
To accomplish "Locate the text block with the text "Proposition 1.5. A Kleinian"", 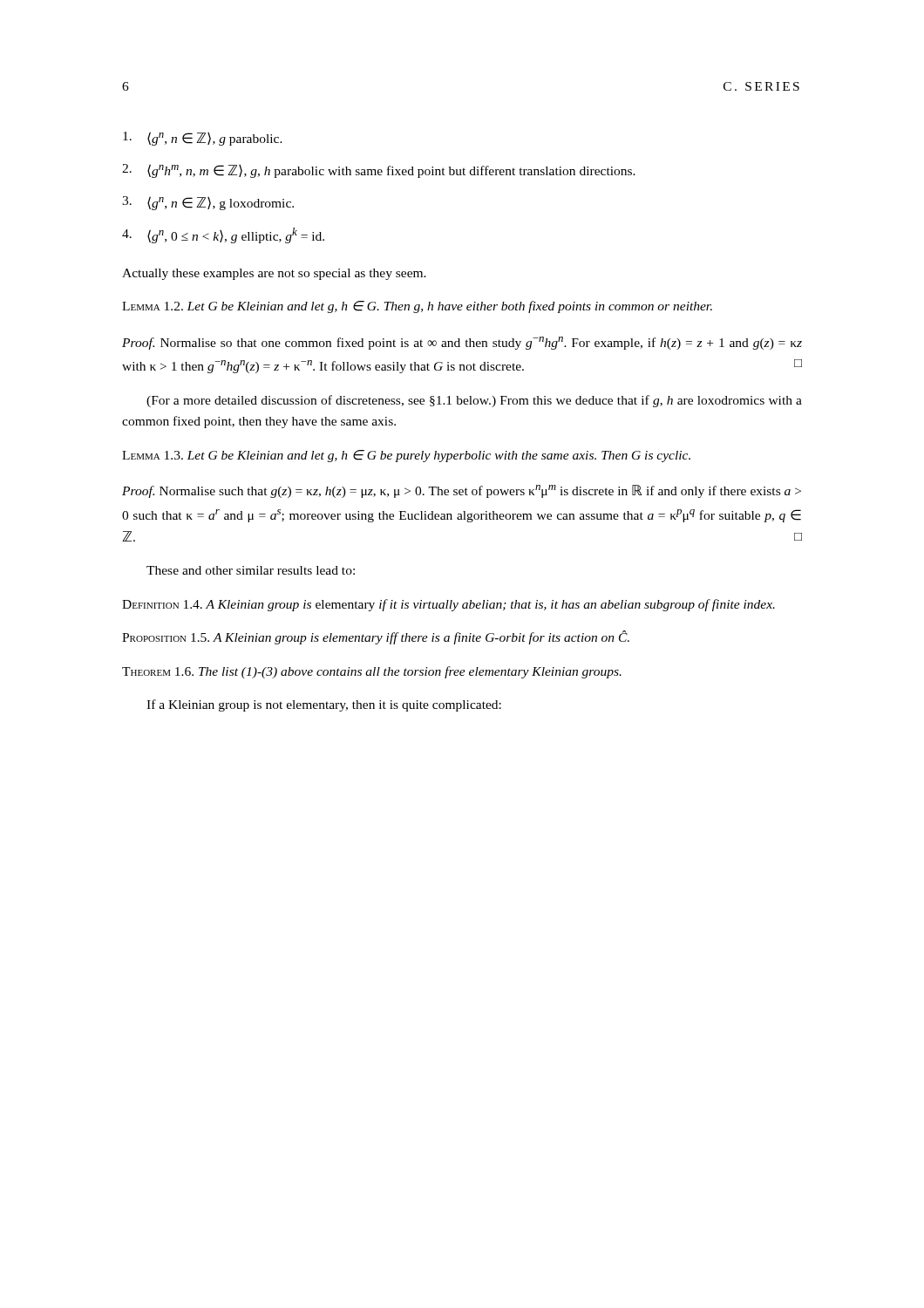I will (x=376, y=637).
